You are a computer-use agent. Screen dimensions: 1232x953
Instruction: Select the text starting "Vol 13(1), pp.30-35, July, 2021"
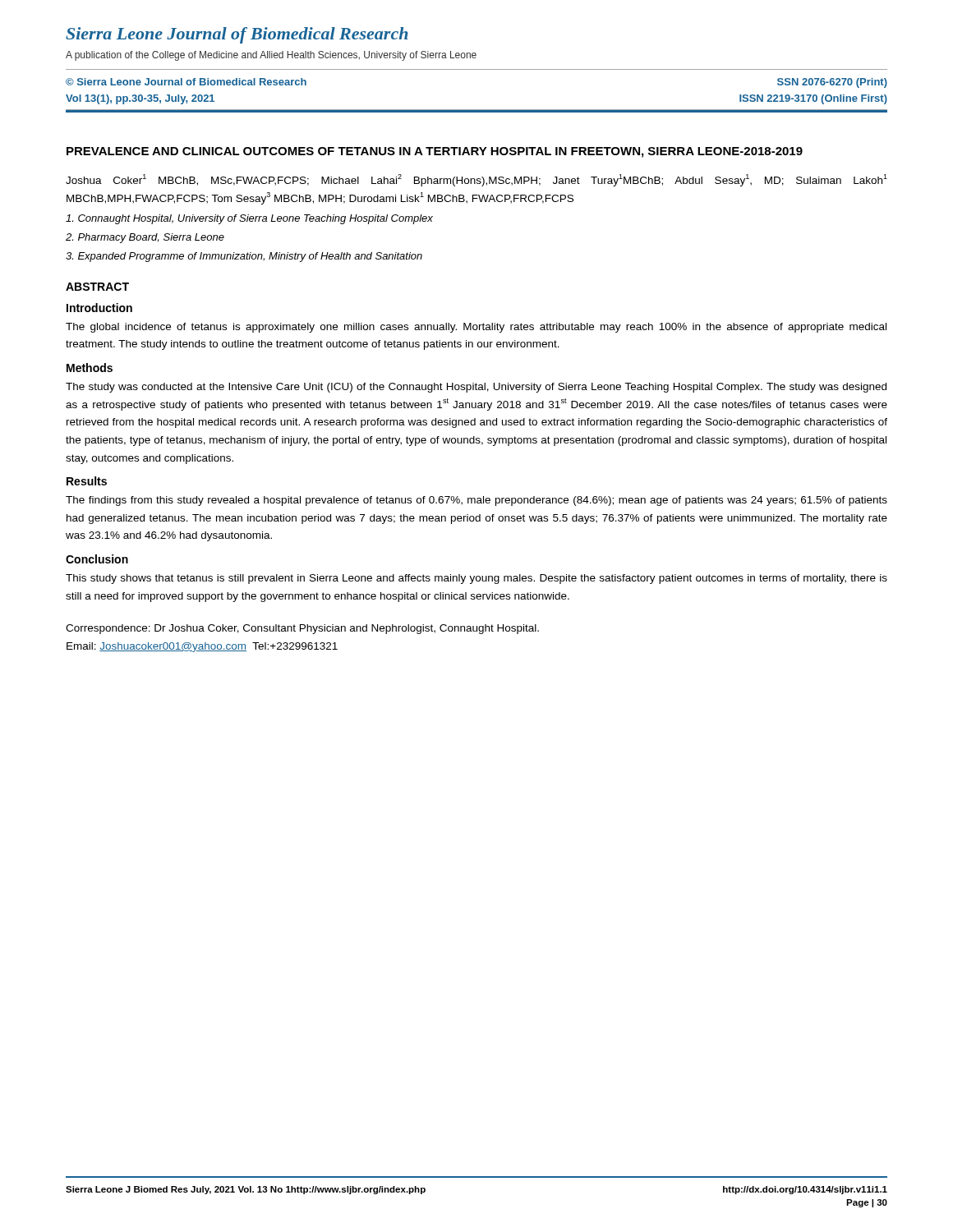(x=140, y=98)
